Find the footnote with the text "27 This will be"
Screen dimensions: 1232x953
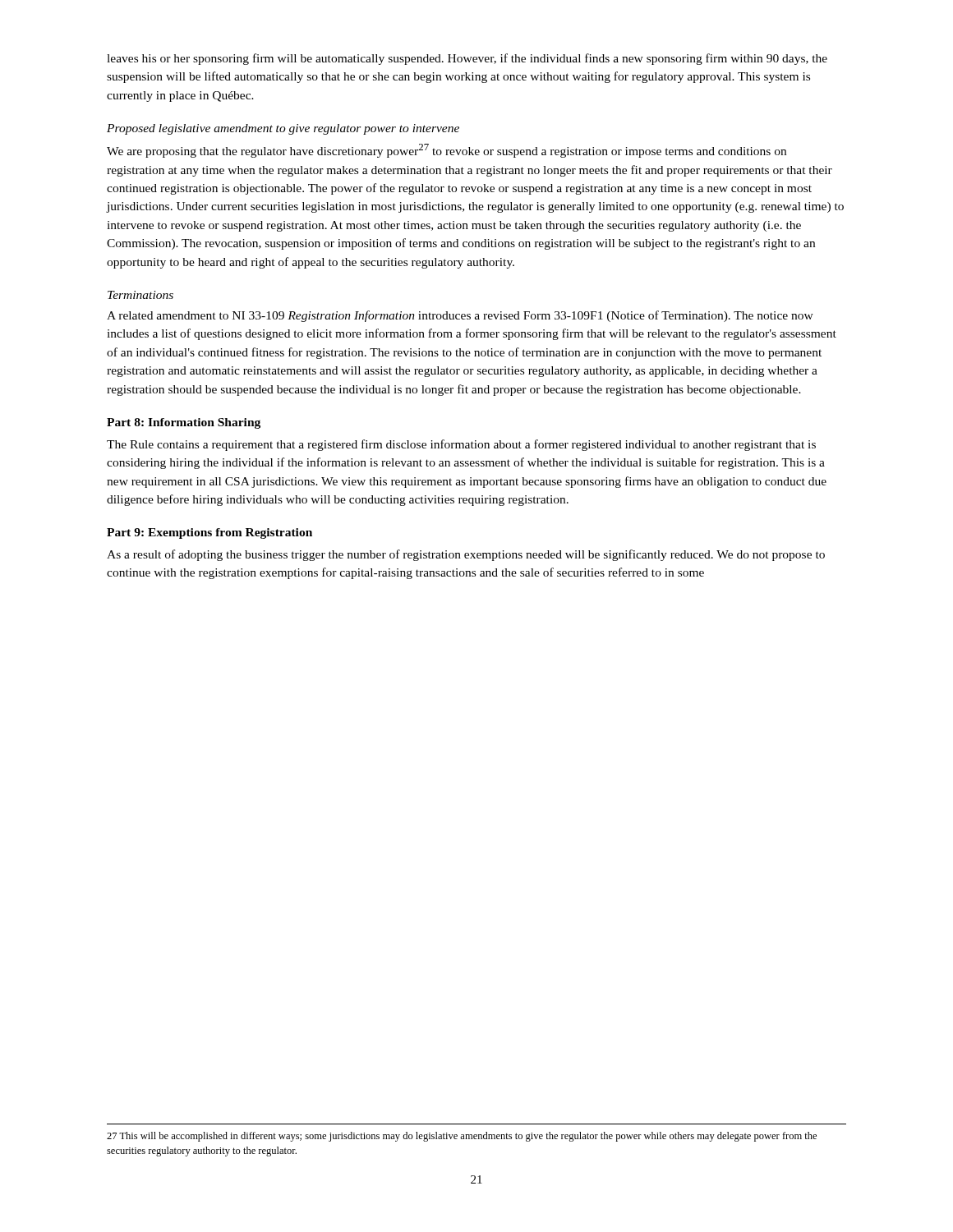click(x=476, y=1144)
